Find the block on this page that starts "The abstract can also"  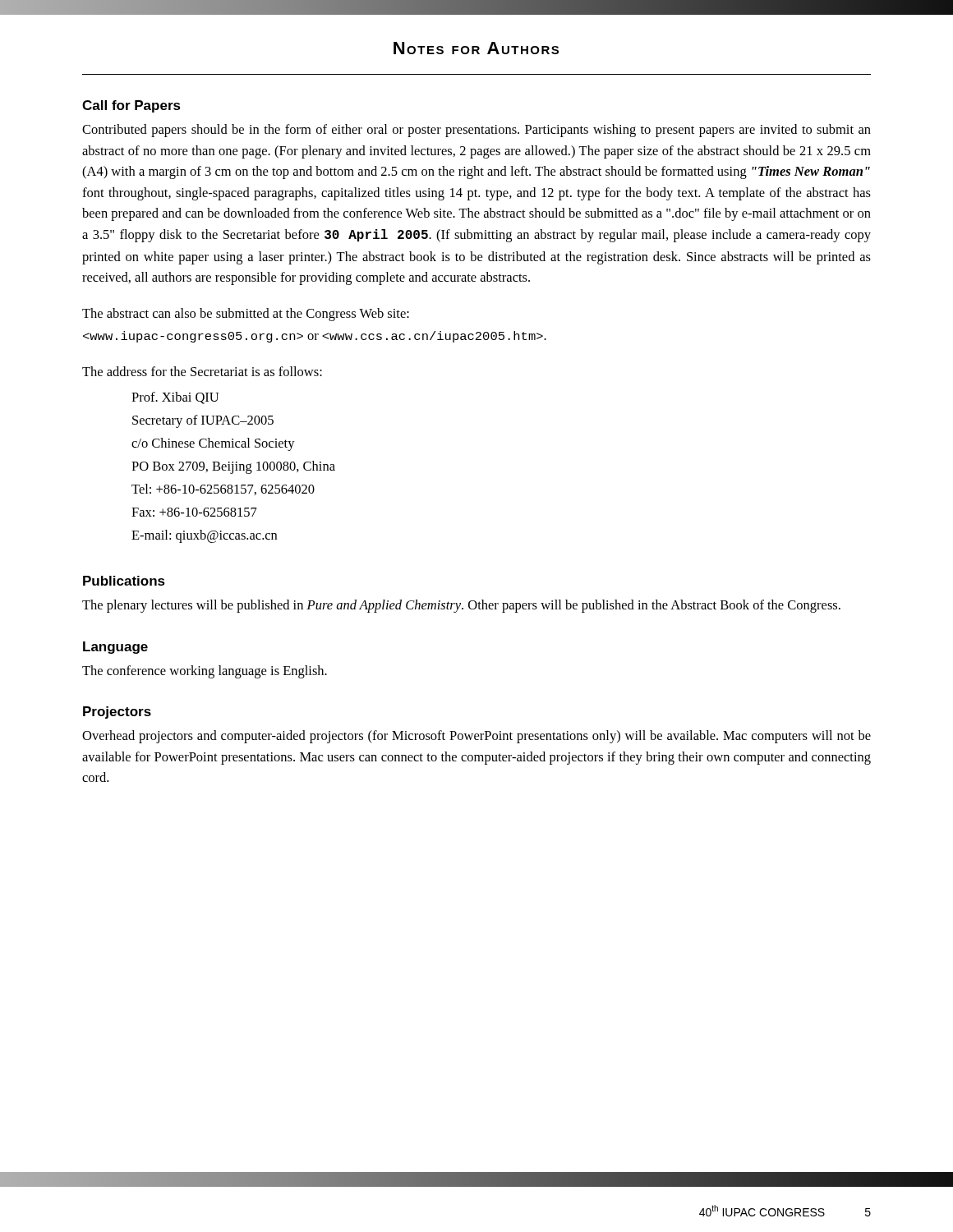pyautogui.click(x=246, y=313)
